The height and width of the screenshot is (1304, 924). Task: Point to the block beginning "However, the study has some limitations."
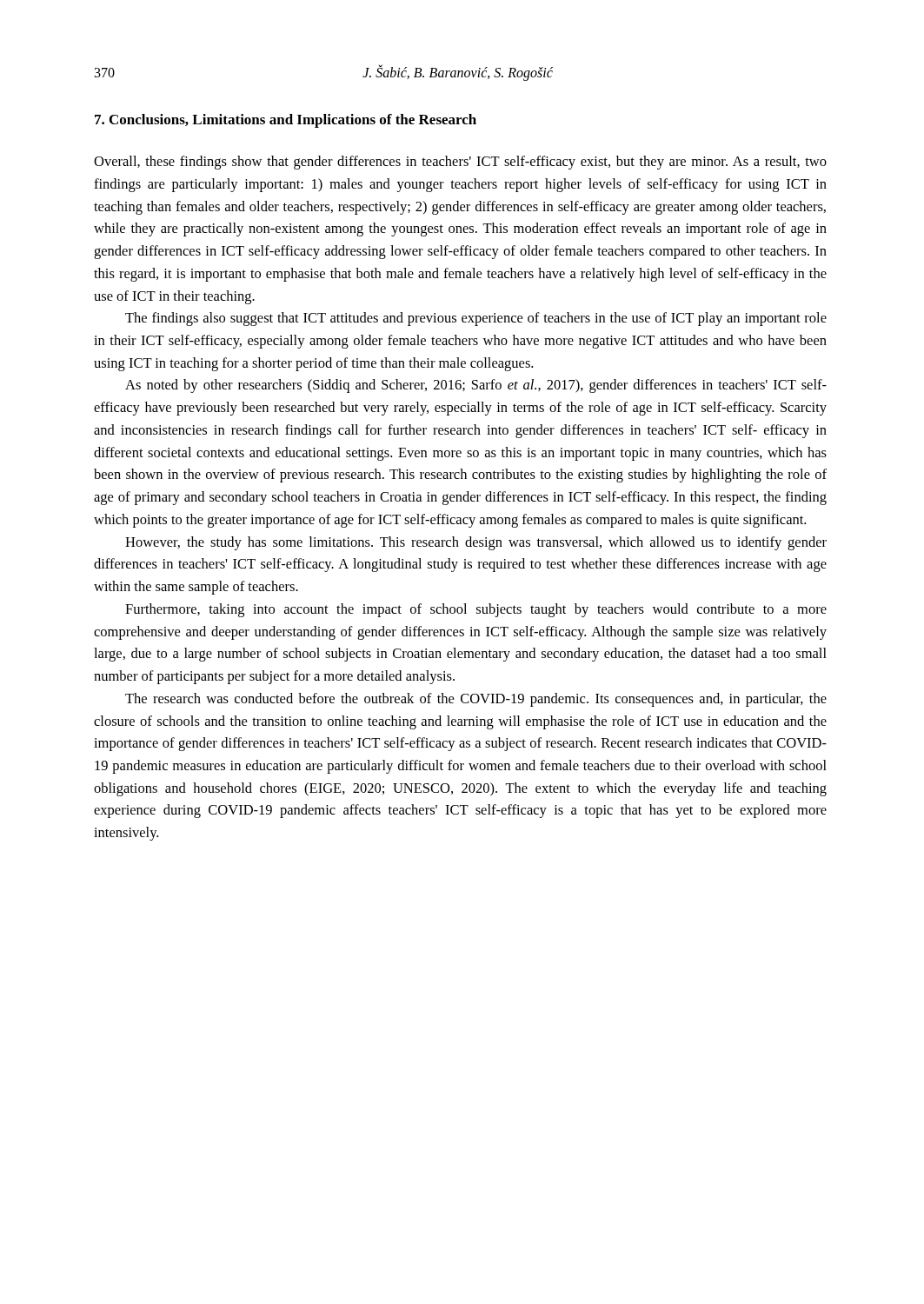[460, 564]
